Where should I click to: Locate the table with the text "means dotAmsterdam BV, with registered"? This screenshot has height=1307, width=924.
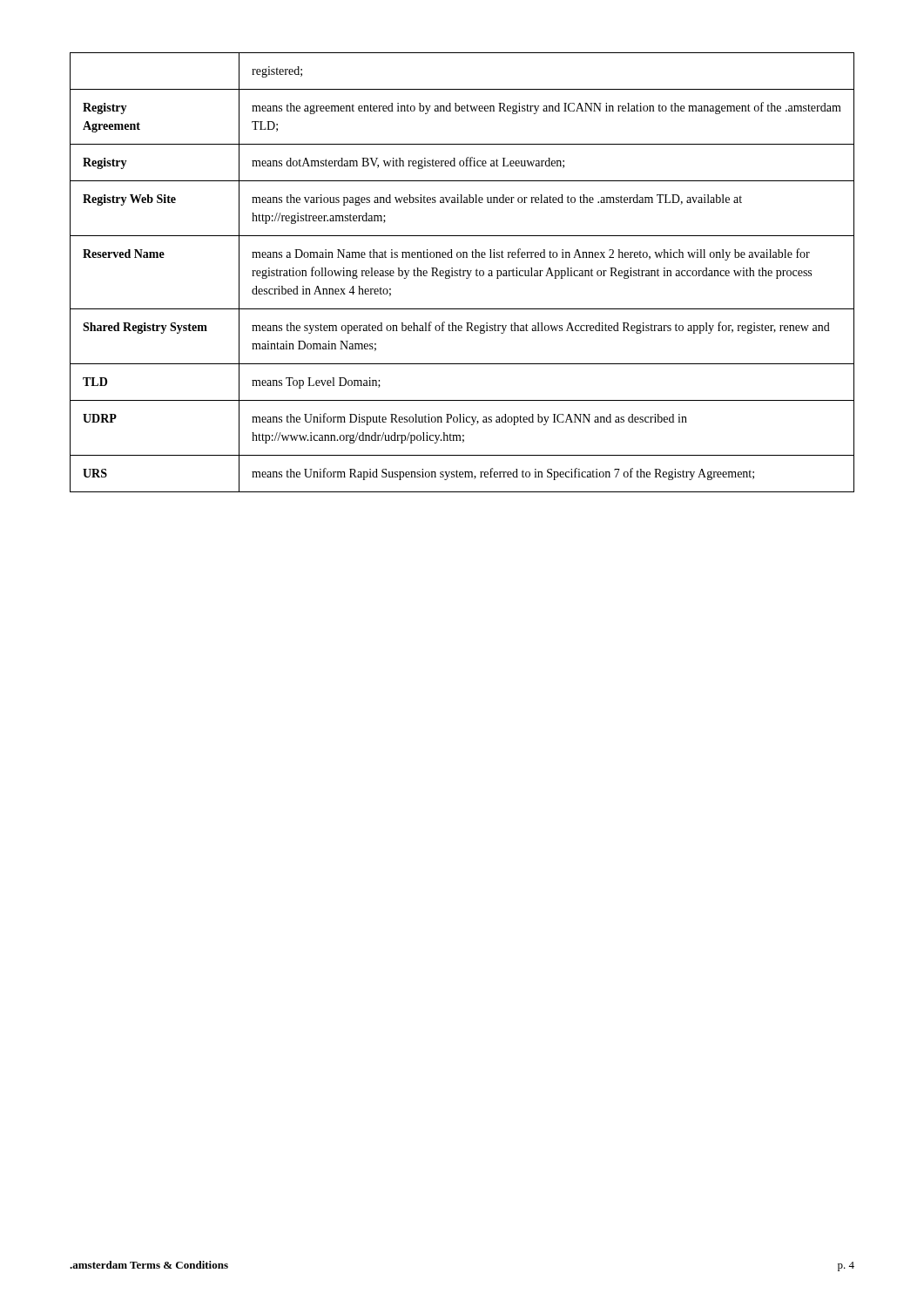click(x=462, y=272)
